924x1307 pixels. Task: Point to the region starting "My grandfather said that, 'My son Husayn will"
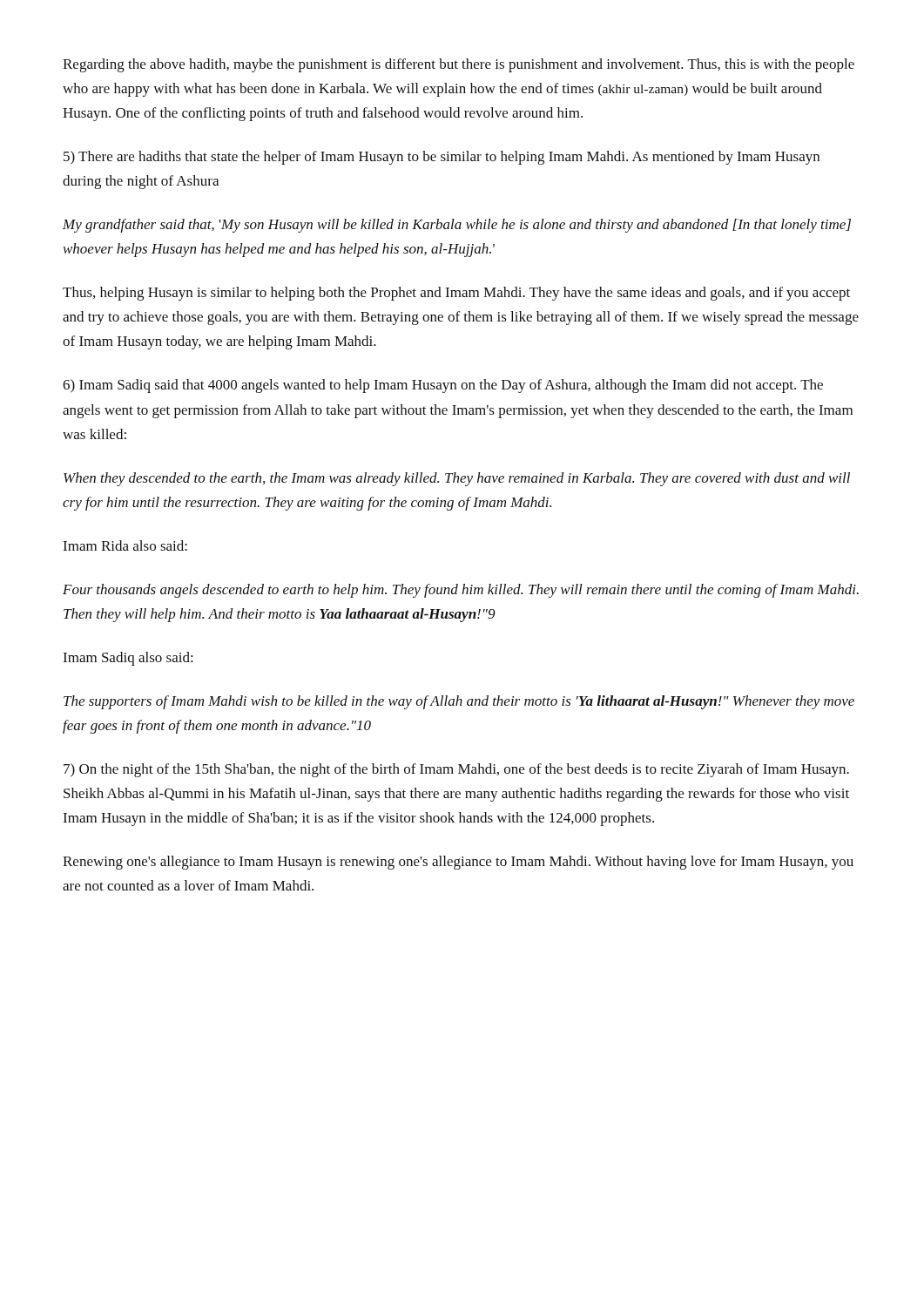pos(457,237)
